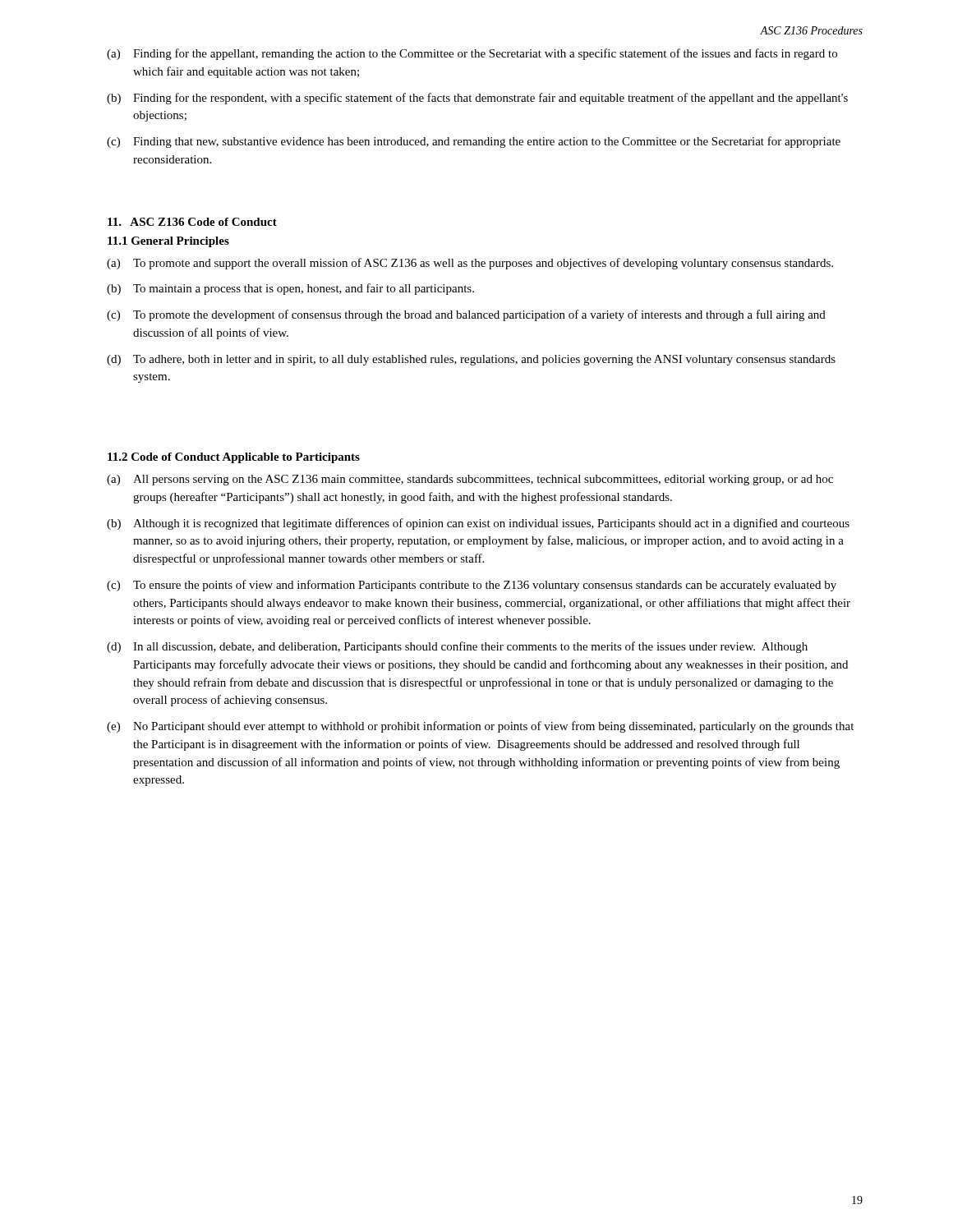Point to the element starting "(e) No Participant should ever attempt to withhold"
This screenshot has width=953, height=1232.
point(485,754)
